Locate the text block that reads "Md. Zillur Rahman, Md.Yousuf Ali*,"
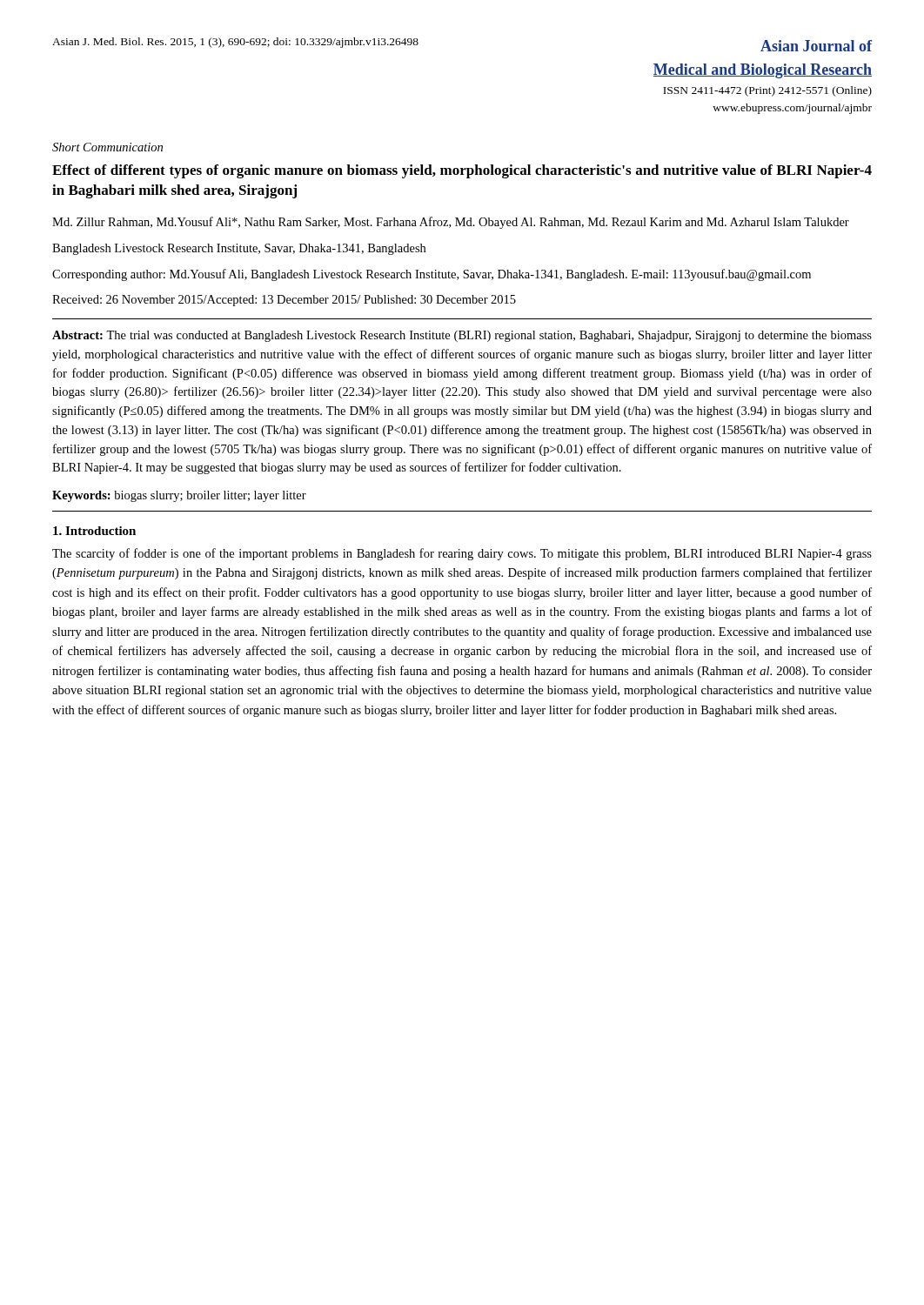 (451, 222)
